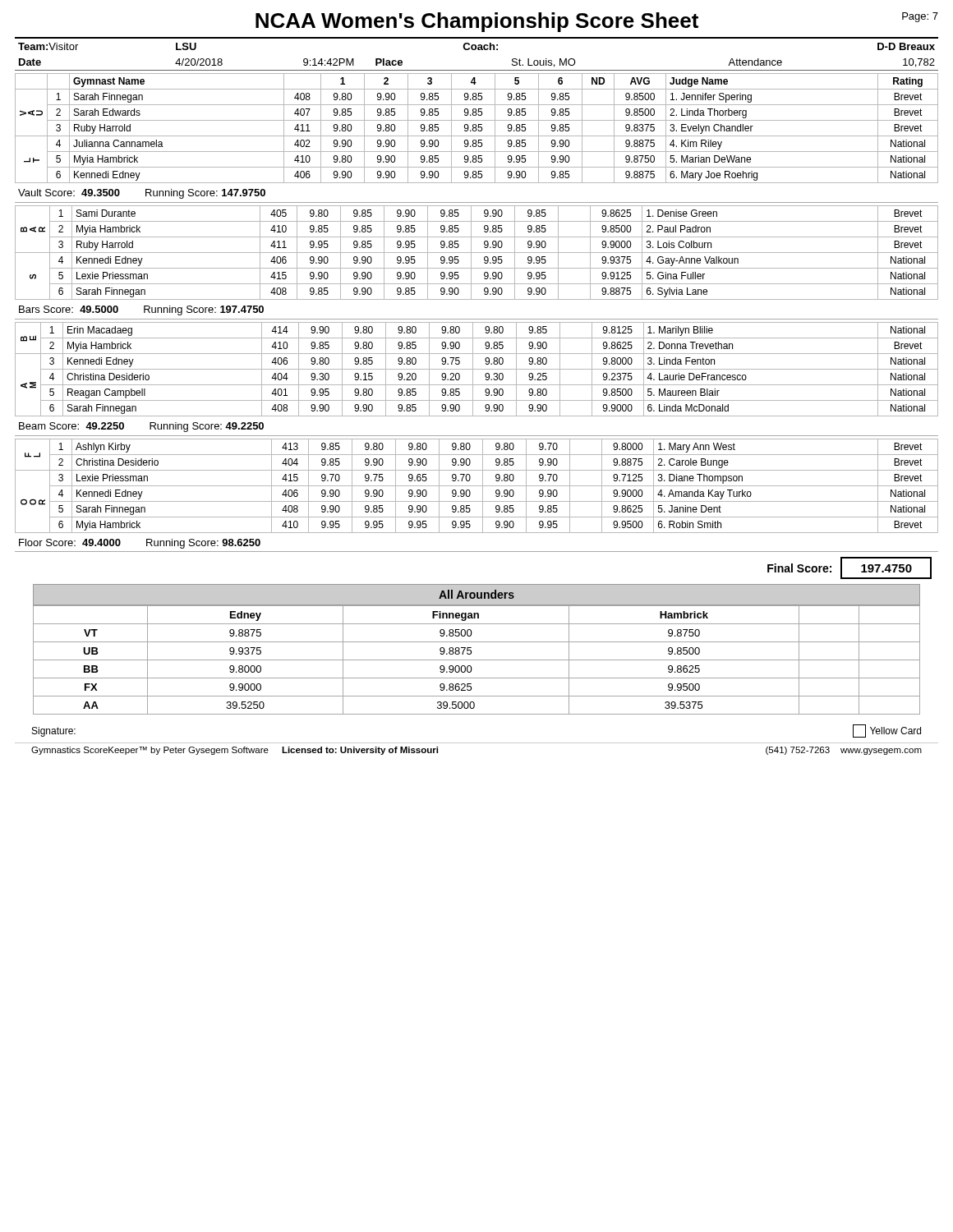This screenshot has height=1232, width=953.
Task: Click on the table containing "1. Mary Ann West"
Action: coord(476,486)
